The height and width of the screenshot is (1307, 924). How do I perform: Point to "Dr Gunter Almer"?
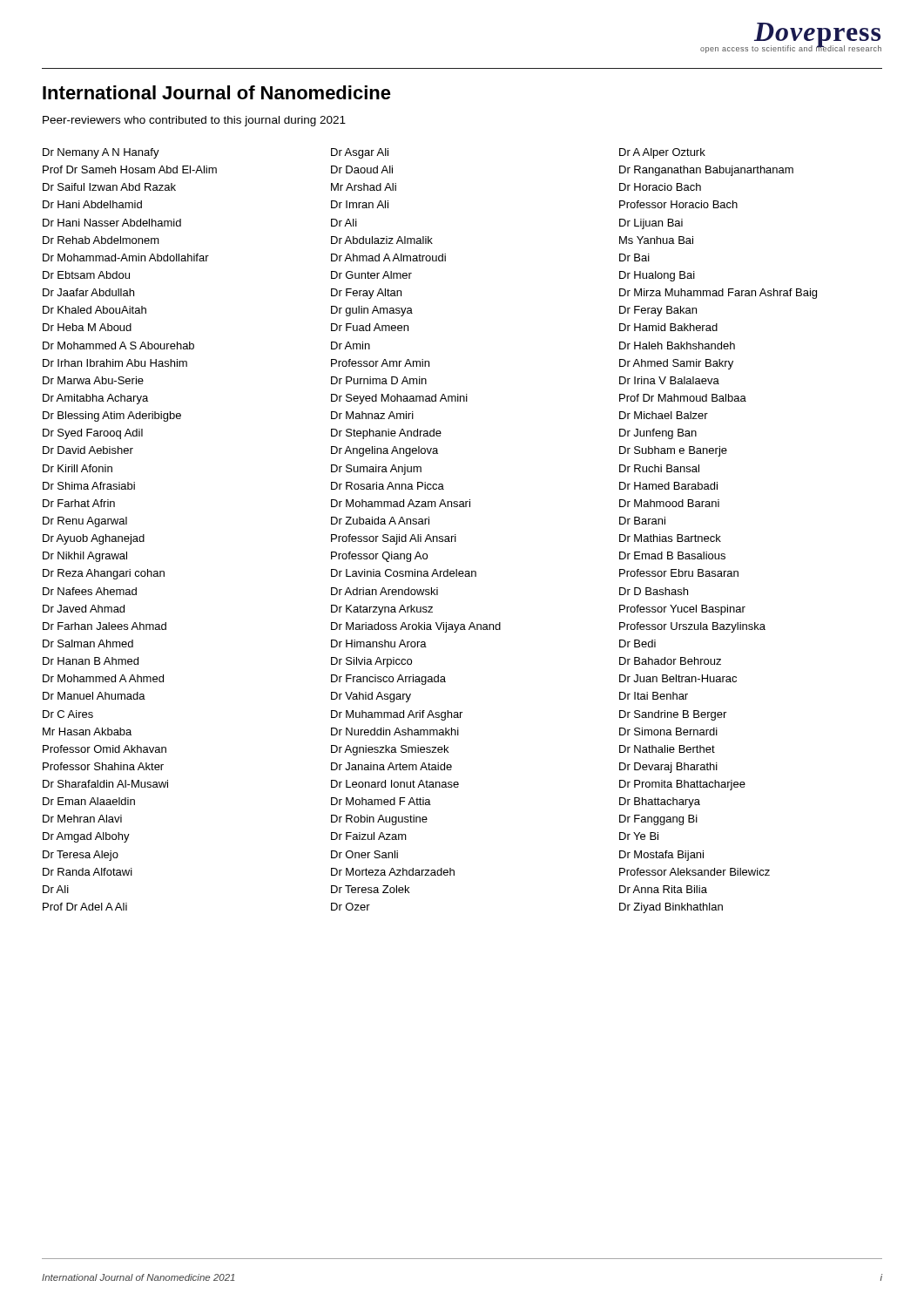[x=371, y=275]
